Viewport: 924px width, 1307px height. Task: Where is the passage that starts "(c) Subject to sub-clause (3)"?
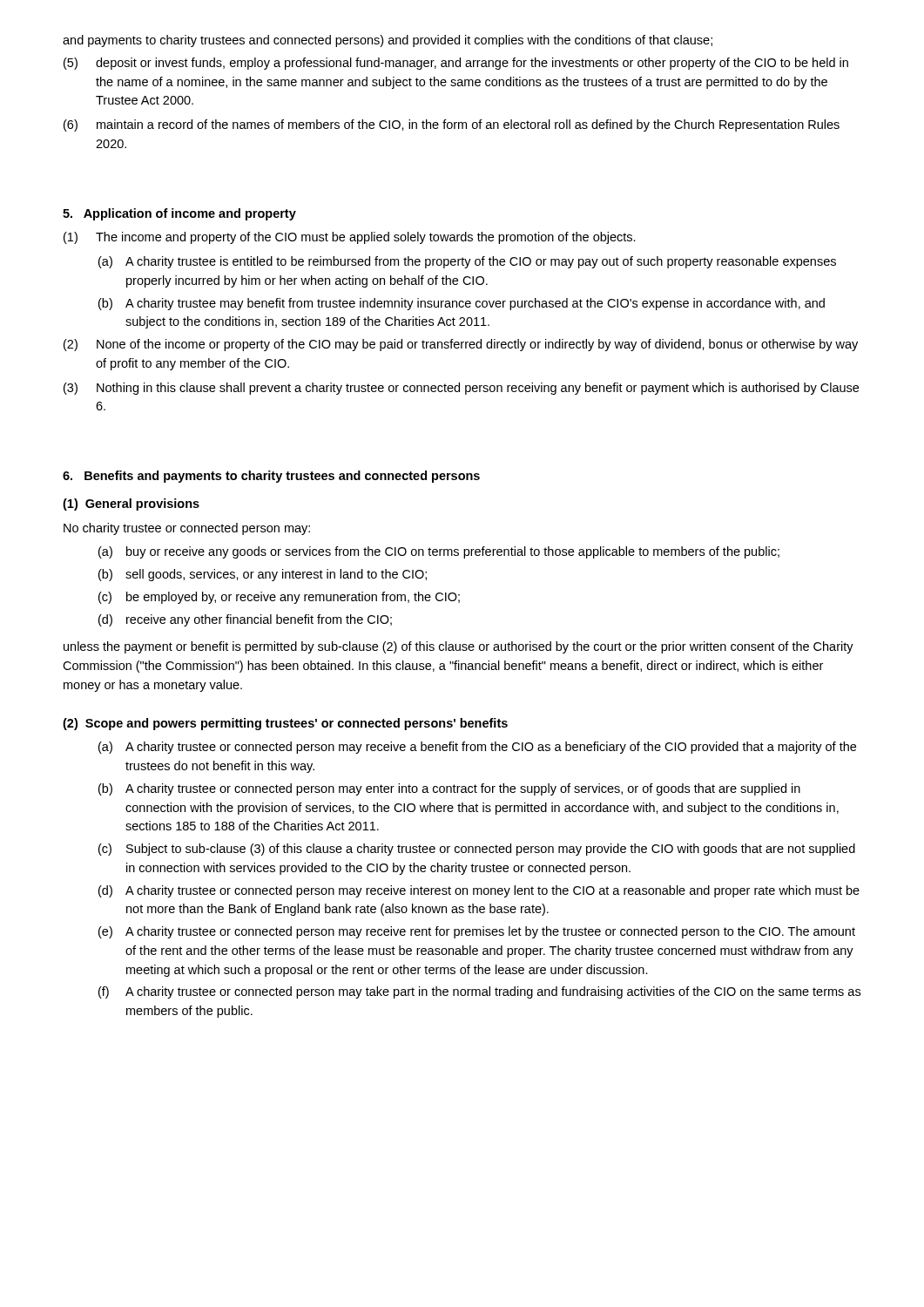pos(479,859)
